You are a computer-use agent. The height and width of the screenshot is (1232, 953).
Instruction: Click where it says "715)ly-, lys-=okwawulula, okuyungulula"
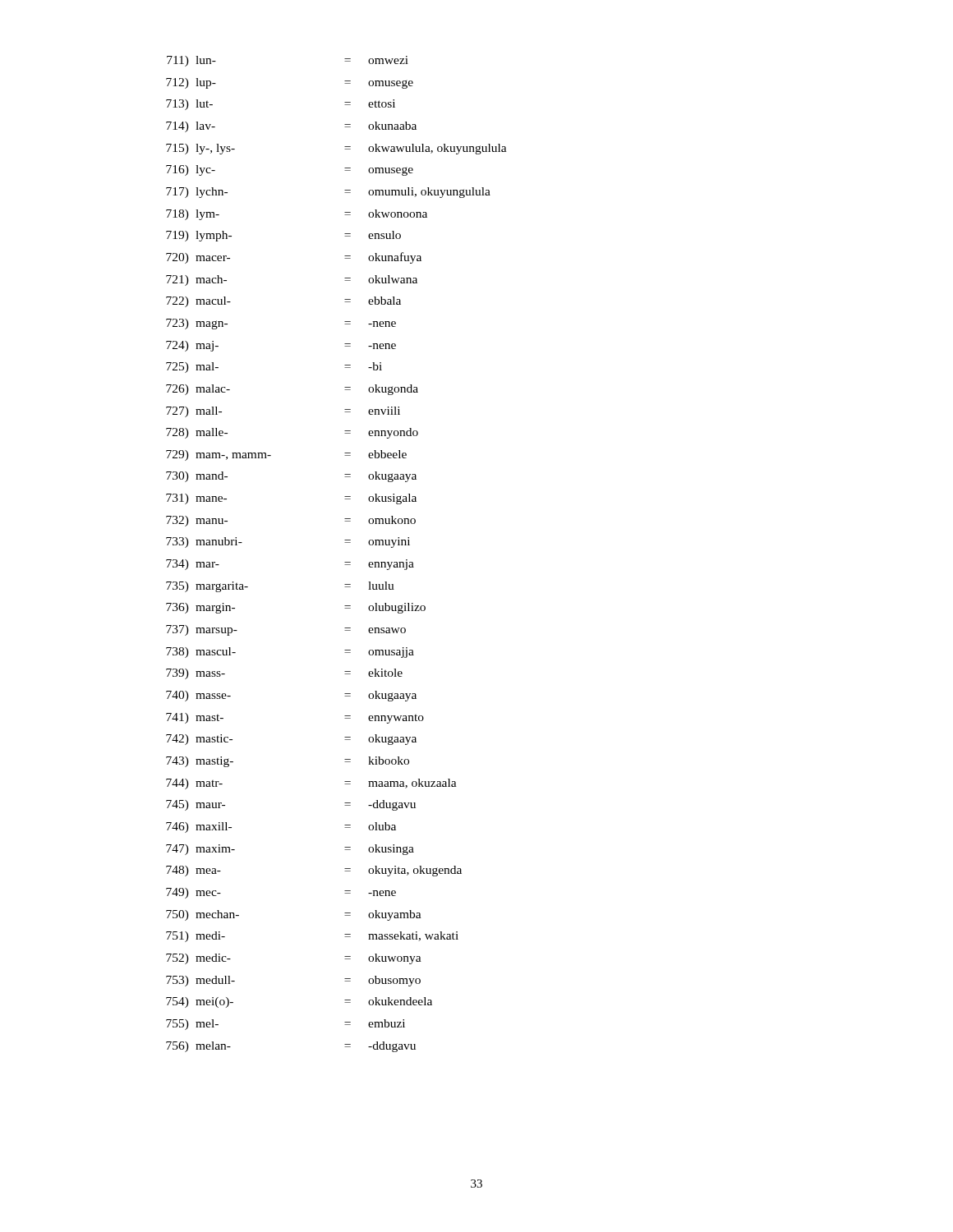pos(468,148)
